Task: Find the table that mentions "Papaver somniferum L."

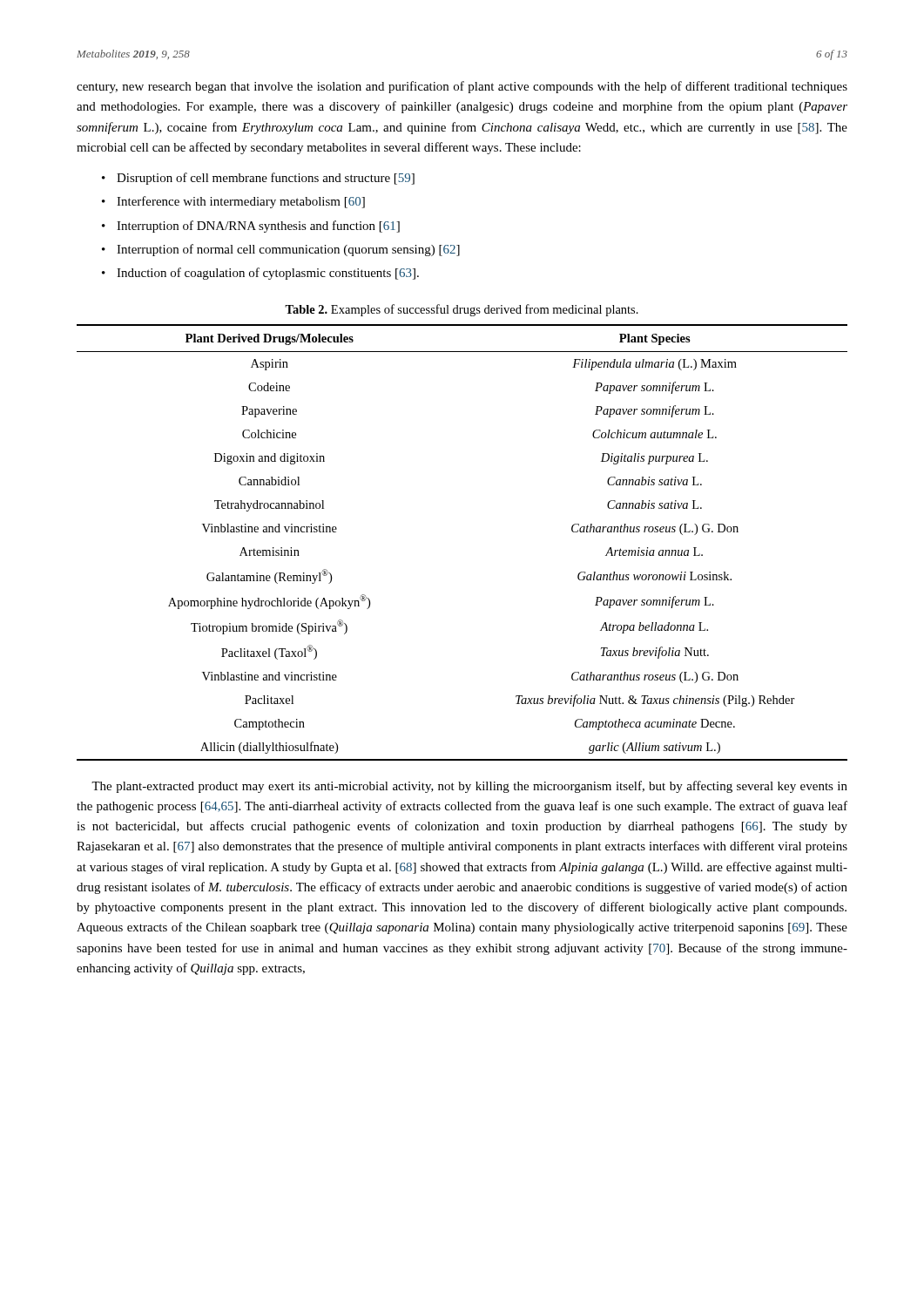Action: [462, 542]
